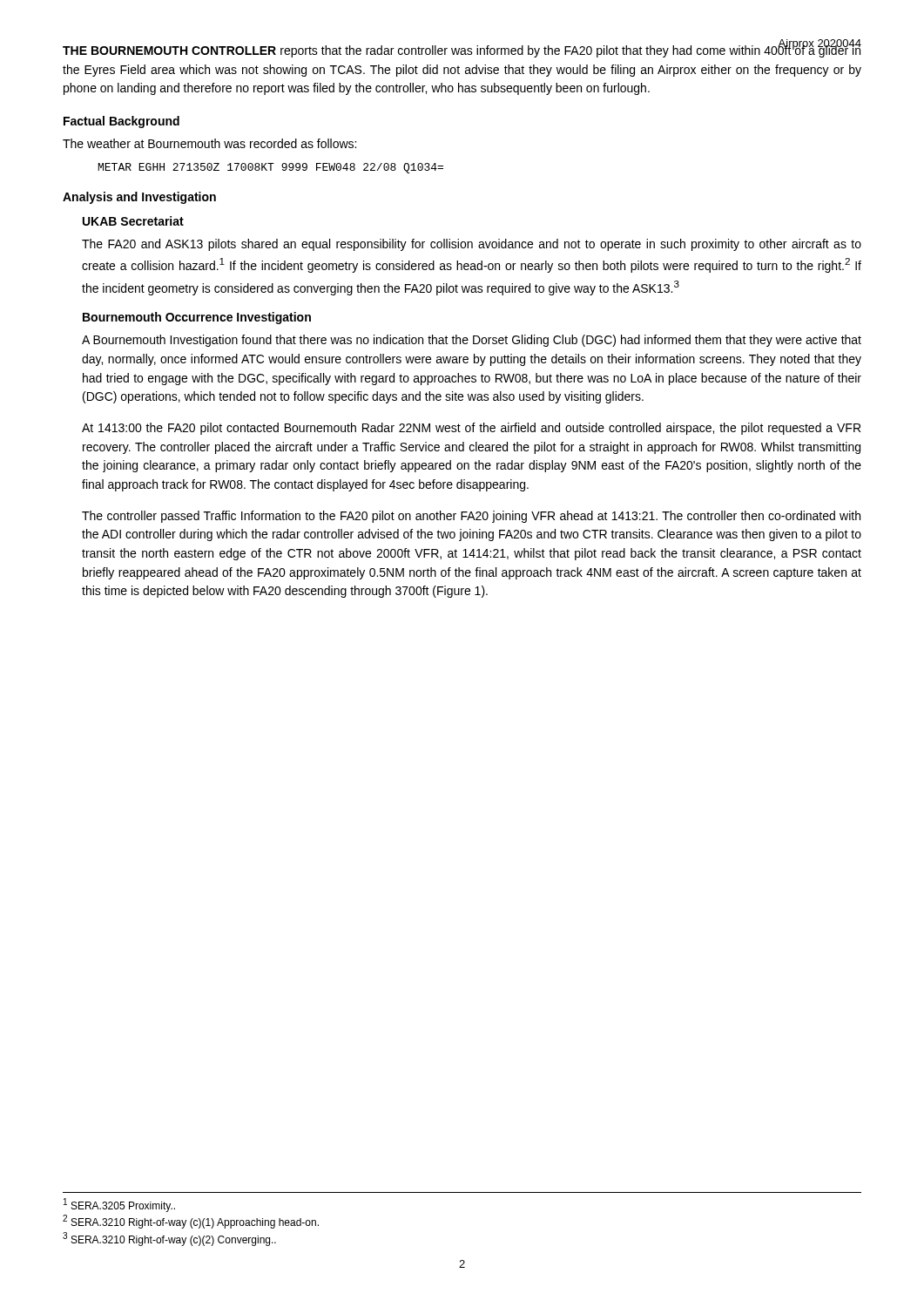The width and height of the screenshot is (924, 1307).
Task: Locate the block of text that opens with "At 1413:00 the FA20 pilot"
Action: point(472,457)
